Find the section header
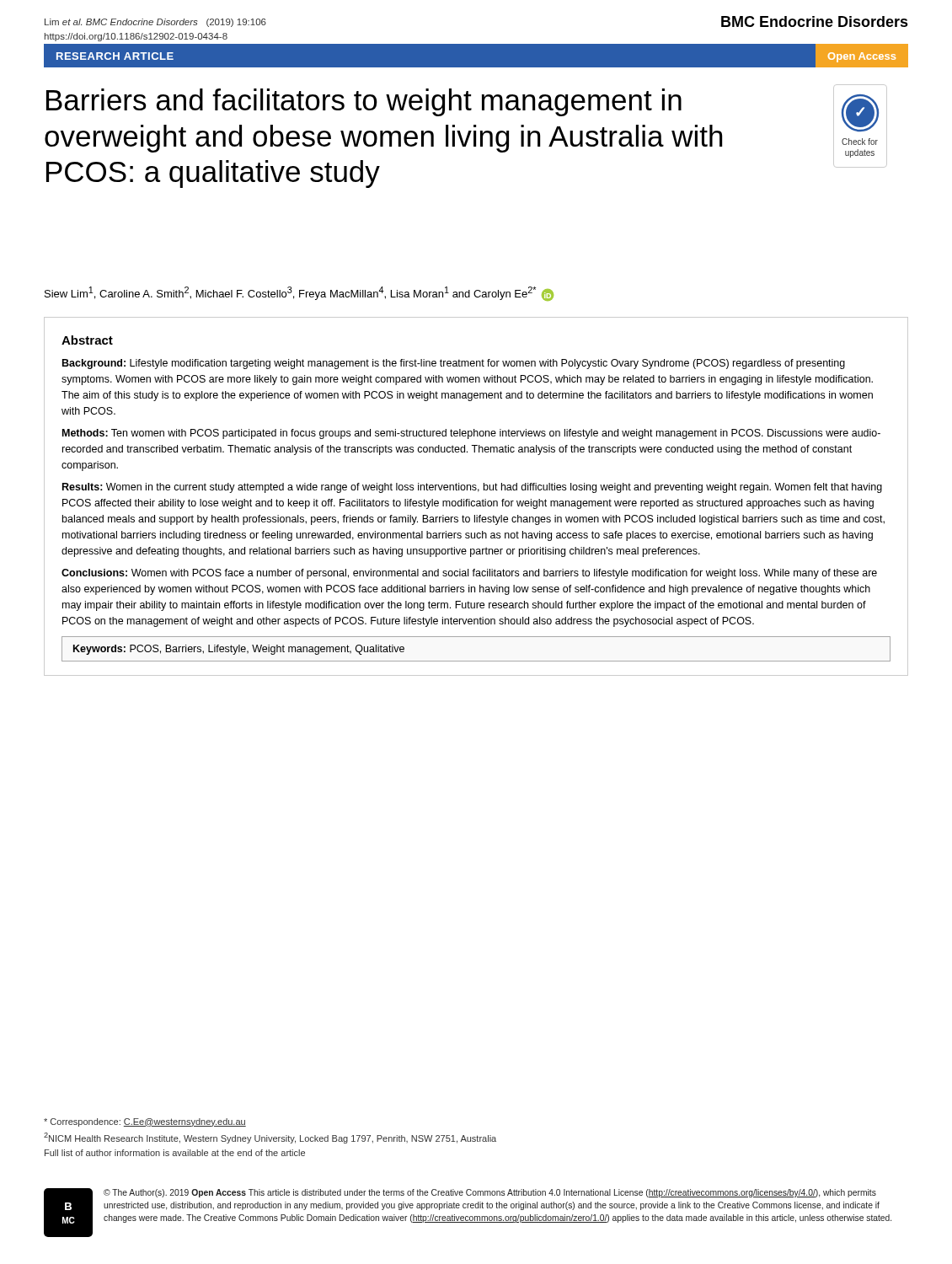The width and height of the screenshot is (952, 1264). (x=476, y=56)
